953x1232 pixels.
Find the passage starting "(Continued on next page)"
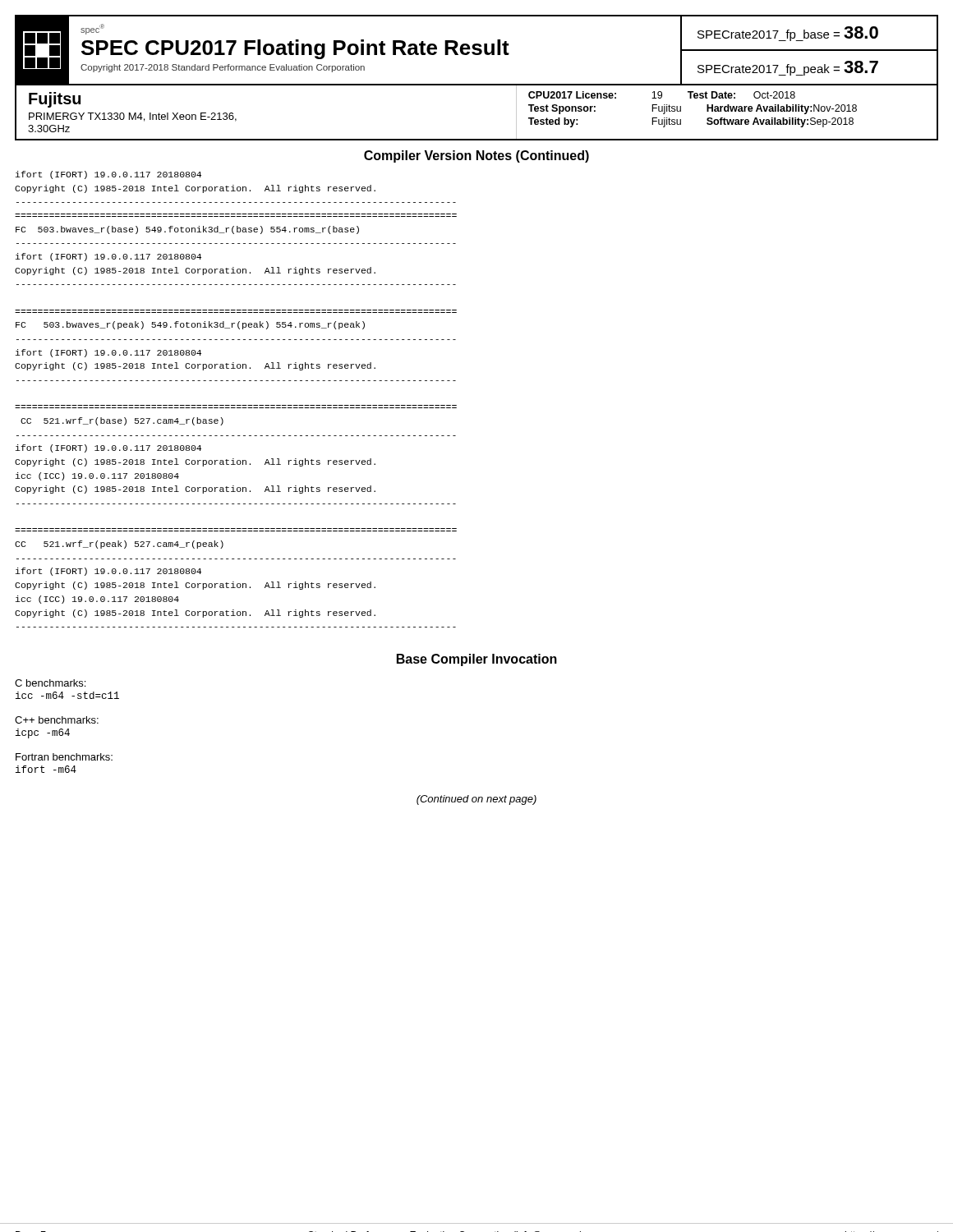(x=476, y=799)
